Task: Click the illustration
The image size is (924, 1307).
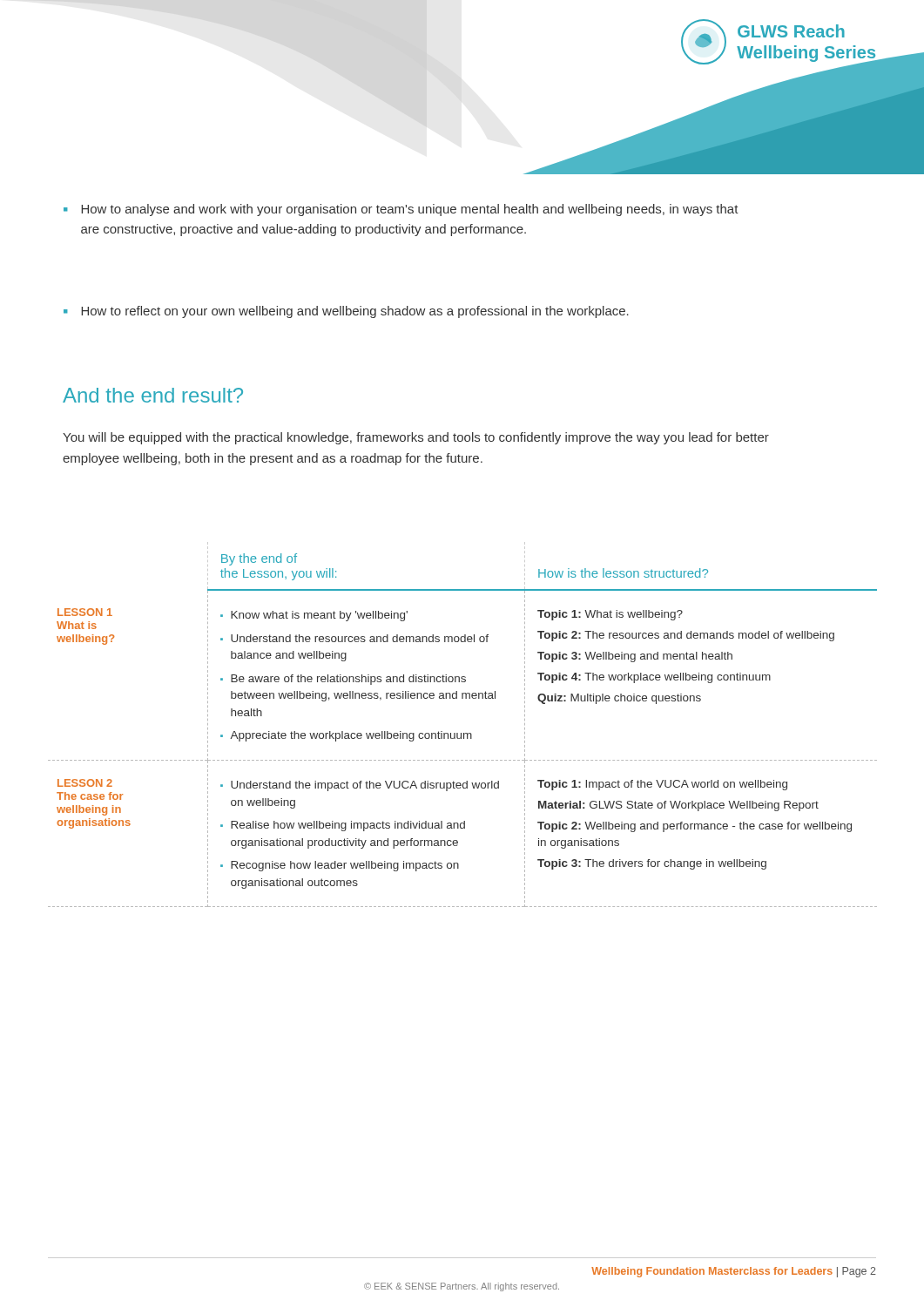Action: (462, 87)
